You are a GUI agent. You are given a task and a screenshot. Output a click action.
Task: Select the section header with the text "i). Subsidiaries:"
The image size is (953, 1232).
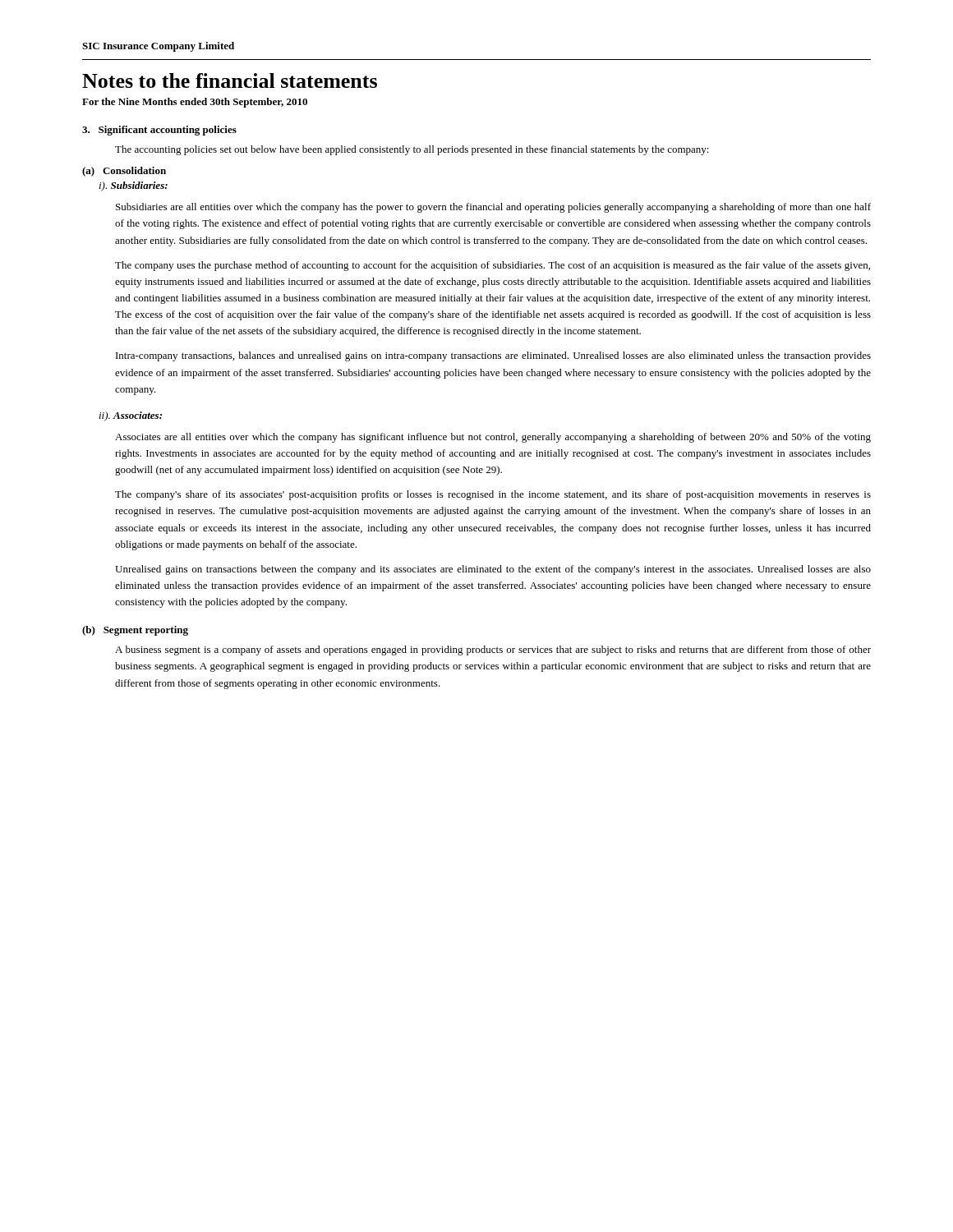click(x=133, y=186)
